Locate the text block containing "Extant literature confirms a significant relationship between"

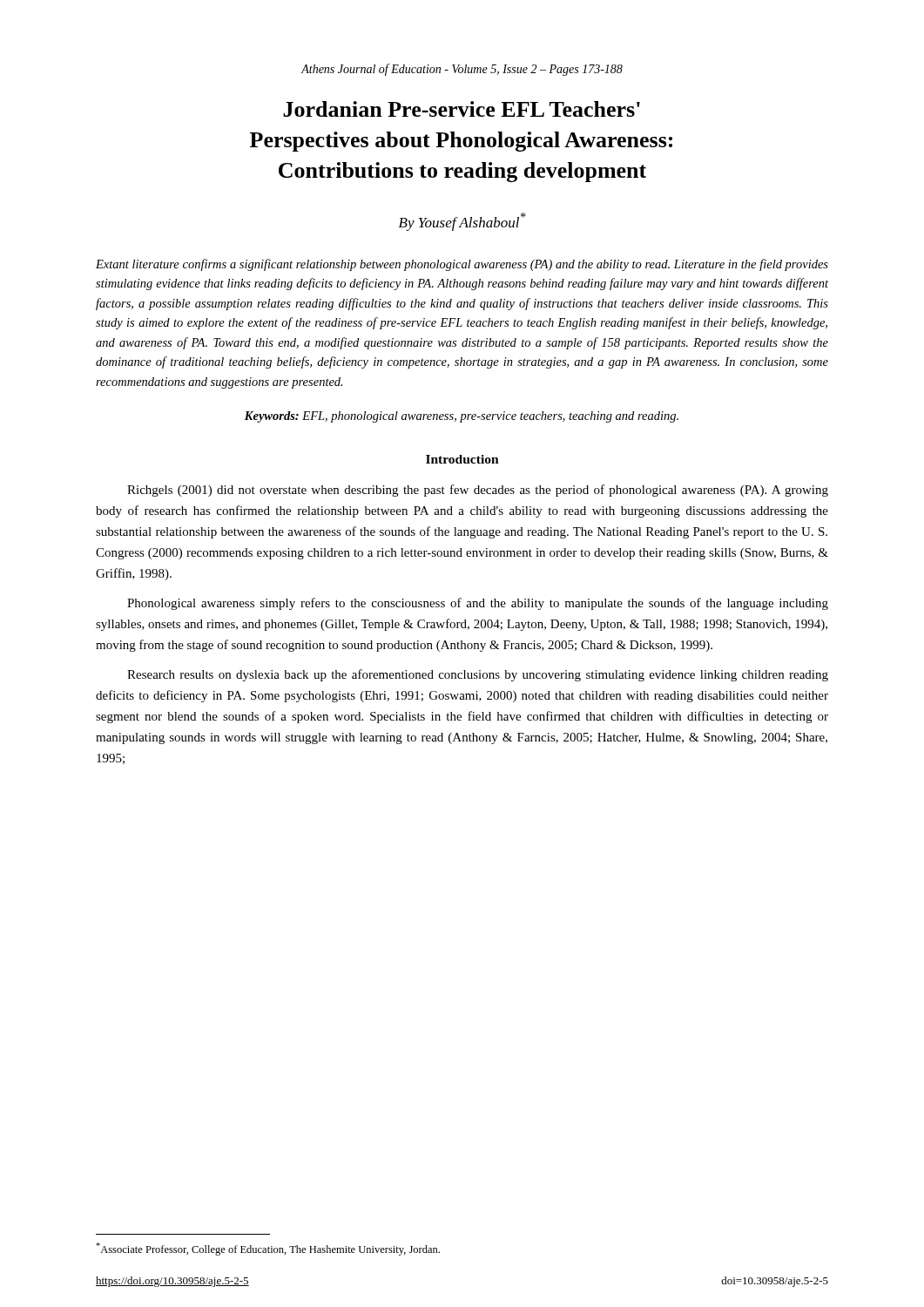tap(462, 323)
